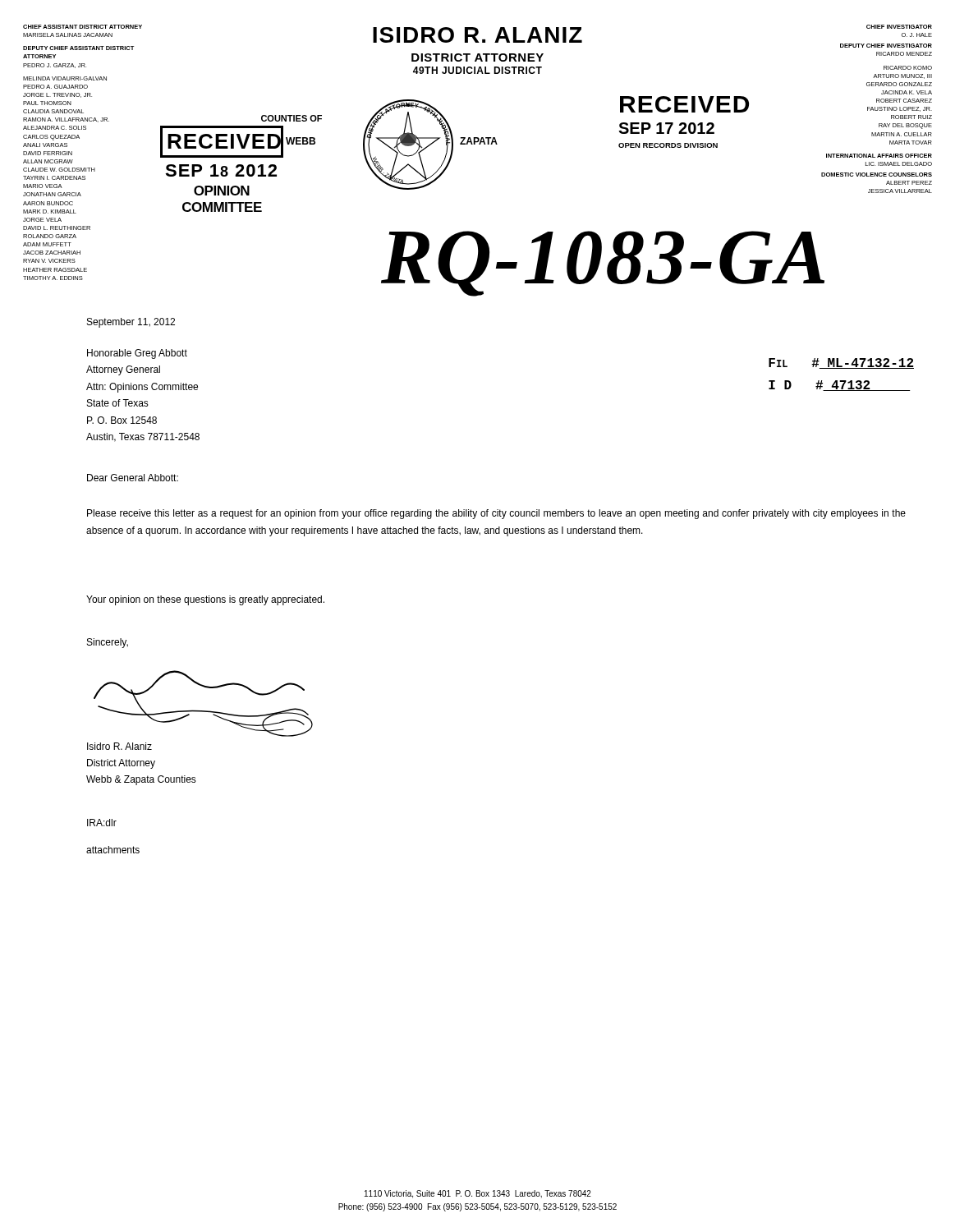Navigate to the element starting "RECEIVED SEP 17 2012 OPEN RECORDS DIVISION"
The width and height of the screenshot is (955, 1232).
point(700,120)
